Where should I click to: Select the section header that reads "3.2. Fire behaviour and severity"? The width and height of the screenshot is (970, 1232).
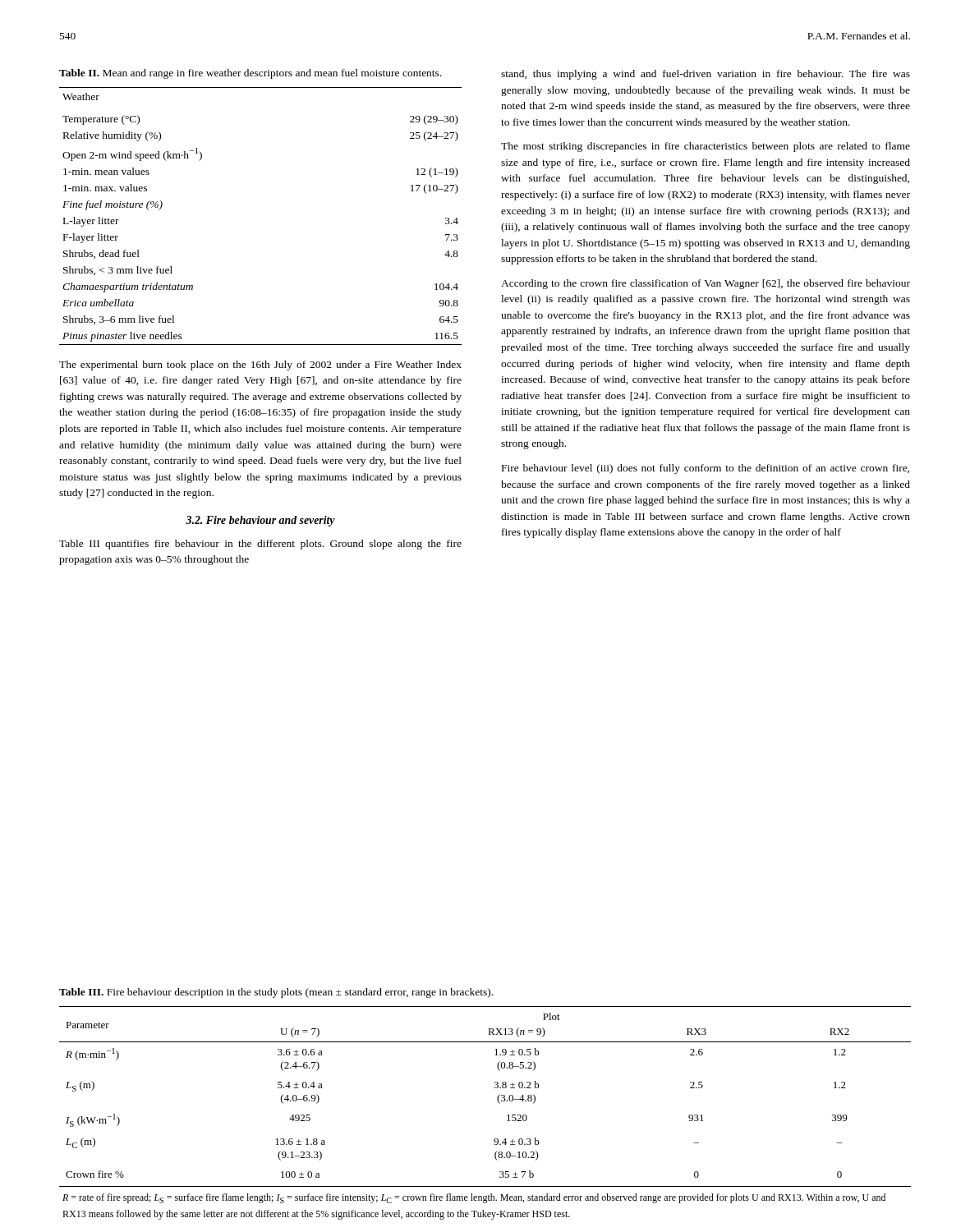(260, 520)
